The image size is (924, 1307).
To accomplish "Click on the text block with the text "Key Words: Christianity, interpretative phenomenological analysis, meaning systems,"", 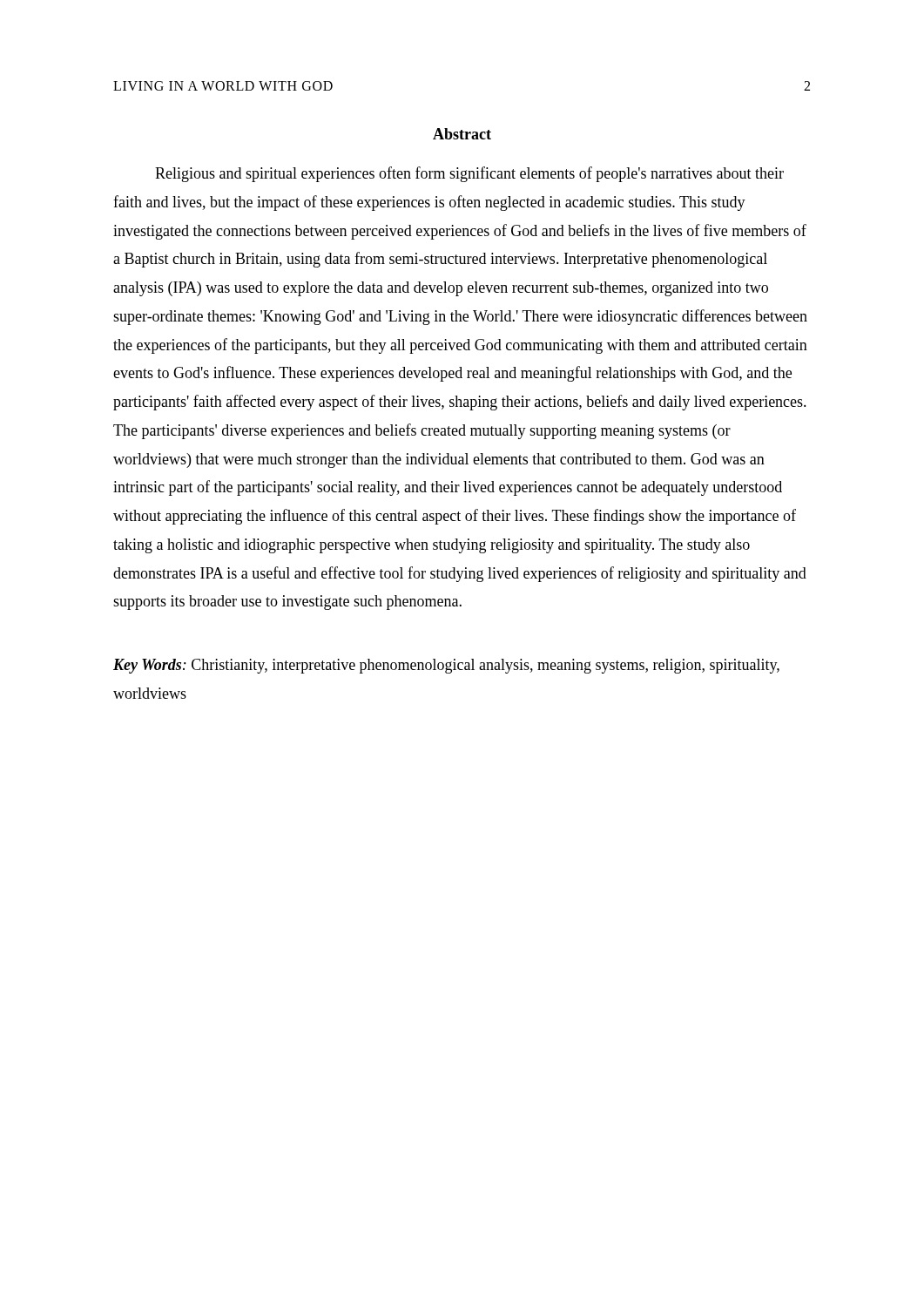I will 462,679.
